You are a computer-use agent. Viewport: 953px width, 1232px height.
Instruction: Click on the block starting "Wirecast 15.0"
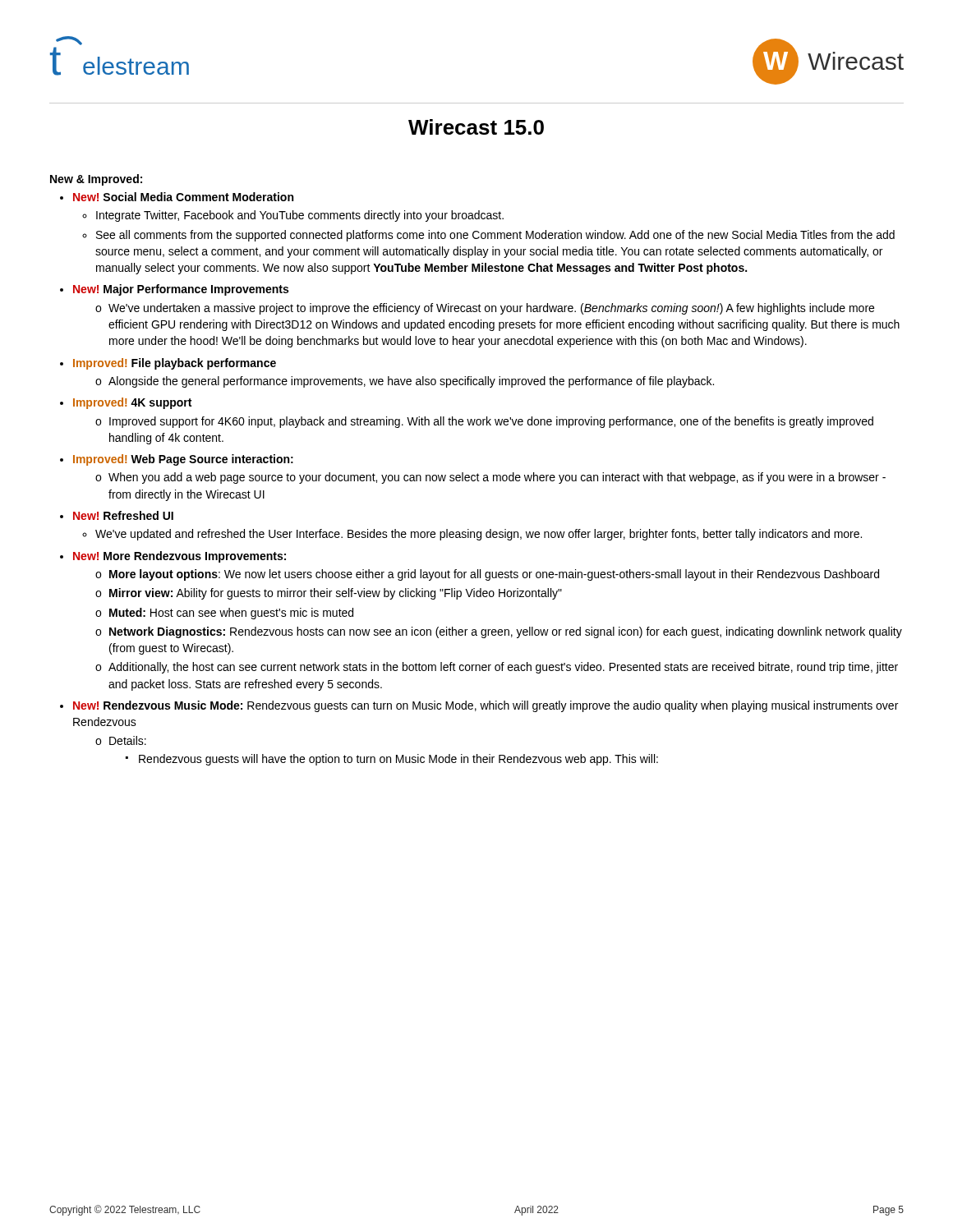[476, 127]
